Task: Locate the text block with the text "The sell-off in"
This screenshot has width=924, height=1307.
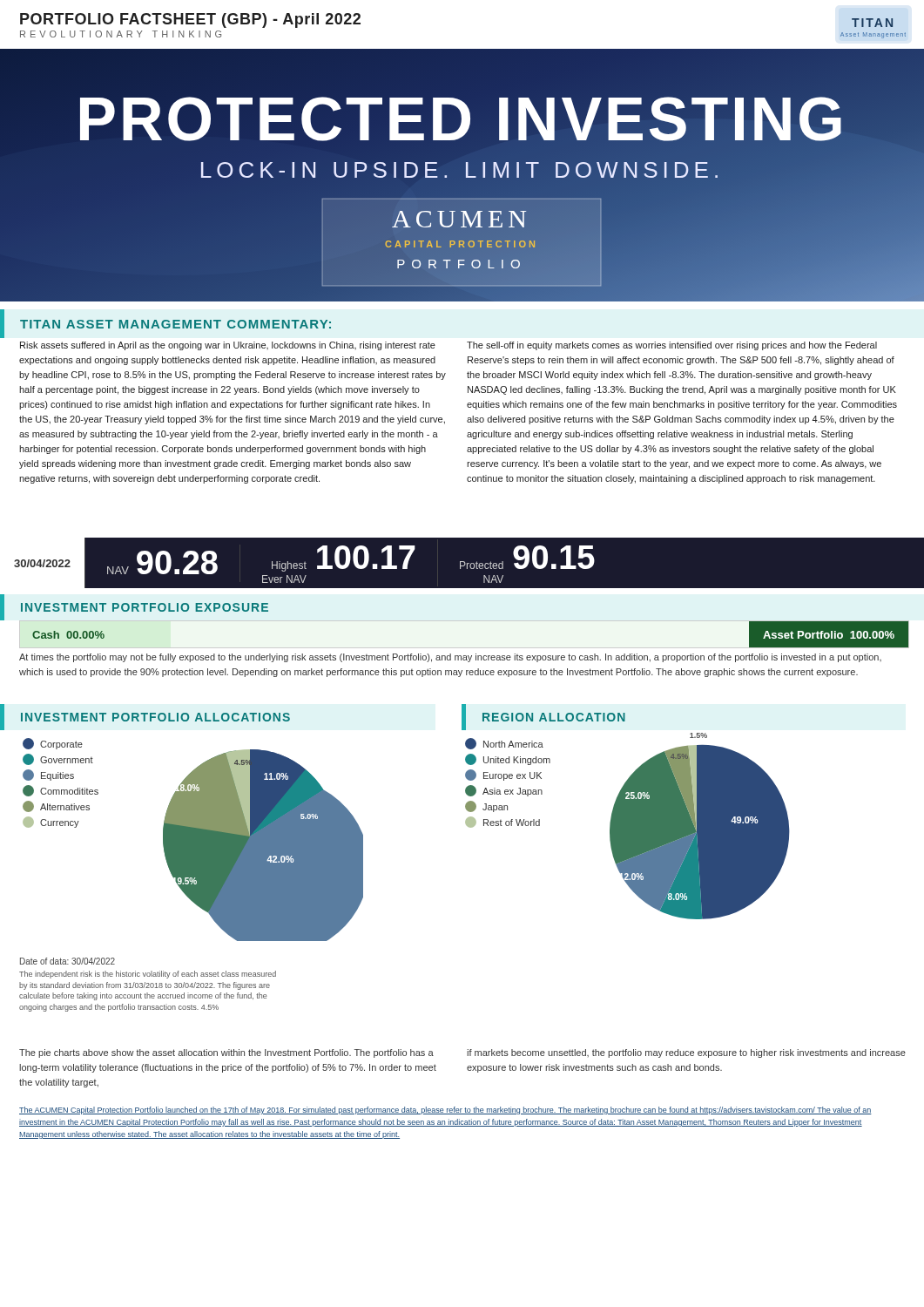Action: 682,412
